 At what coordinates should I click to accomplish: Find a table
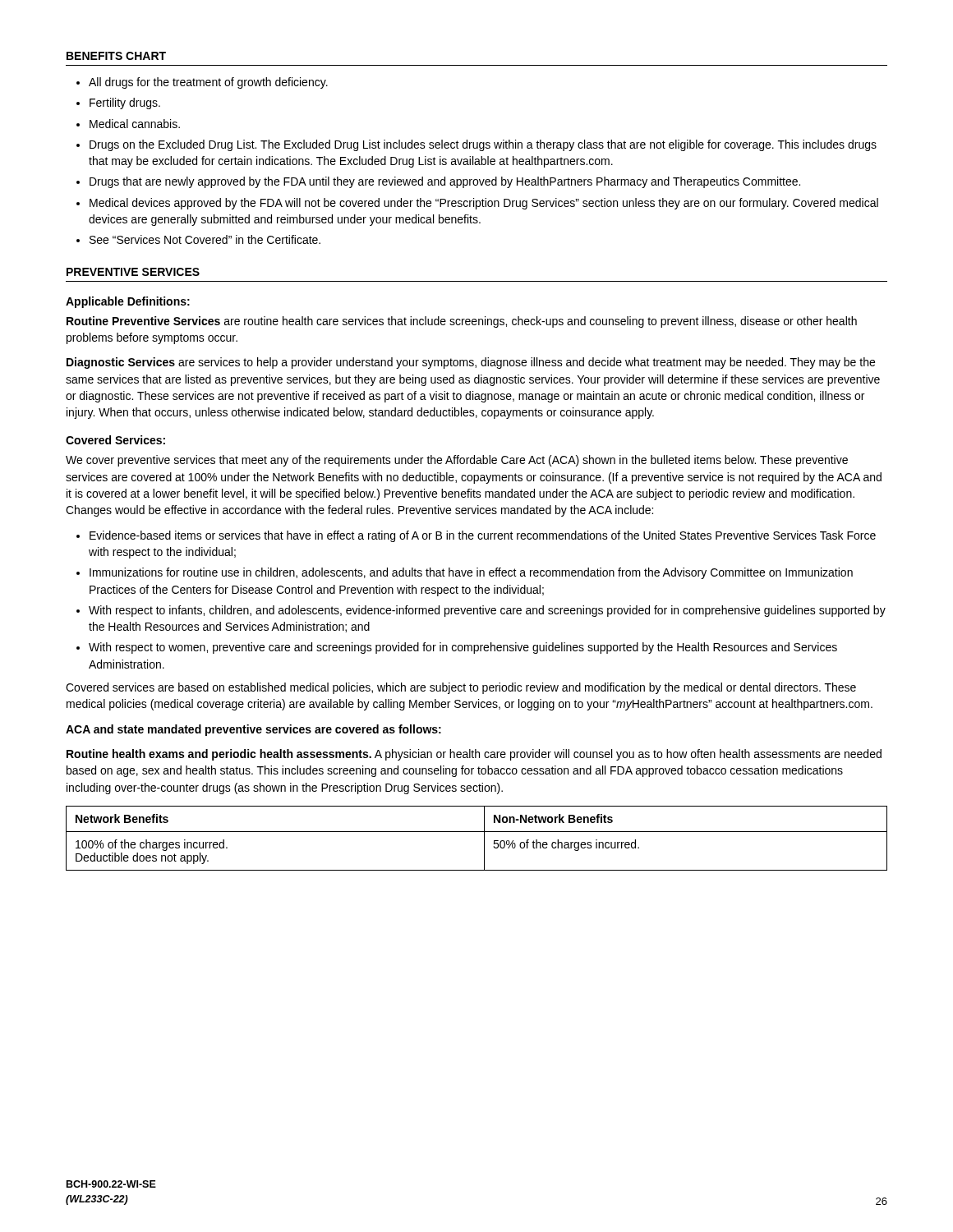(476, 838)
